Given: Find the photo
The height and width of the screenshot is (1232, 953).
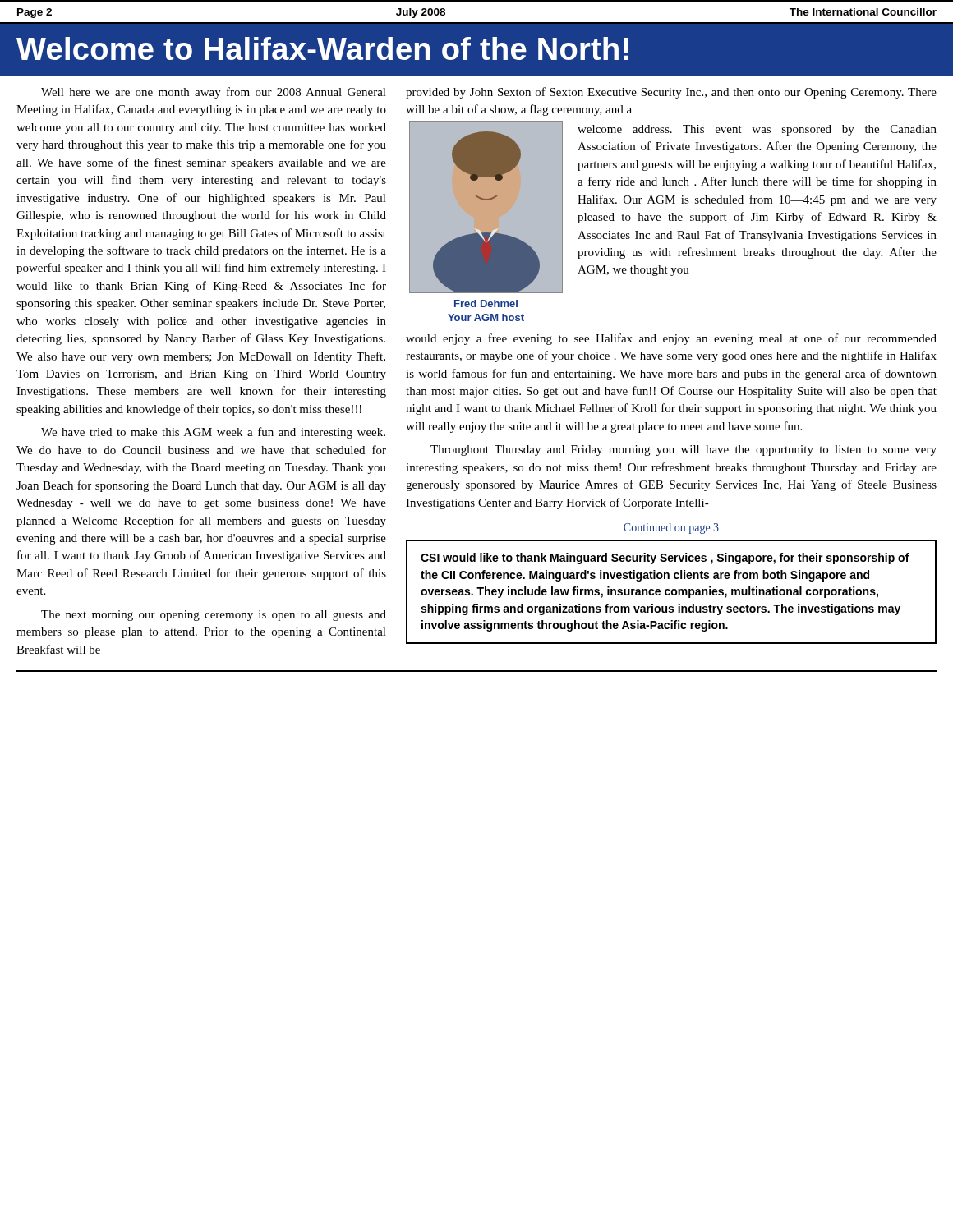Looking at the screenshot, I should 486,207.
